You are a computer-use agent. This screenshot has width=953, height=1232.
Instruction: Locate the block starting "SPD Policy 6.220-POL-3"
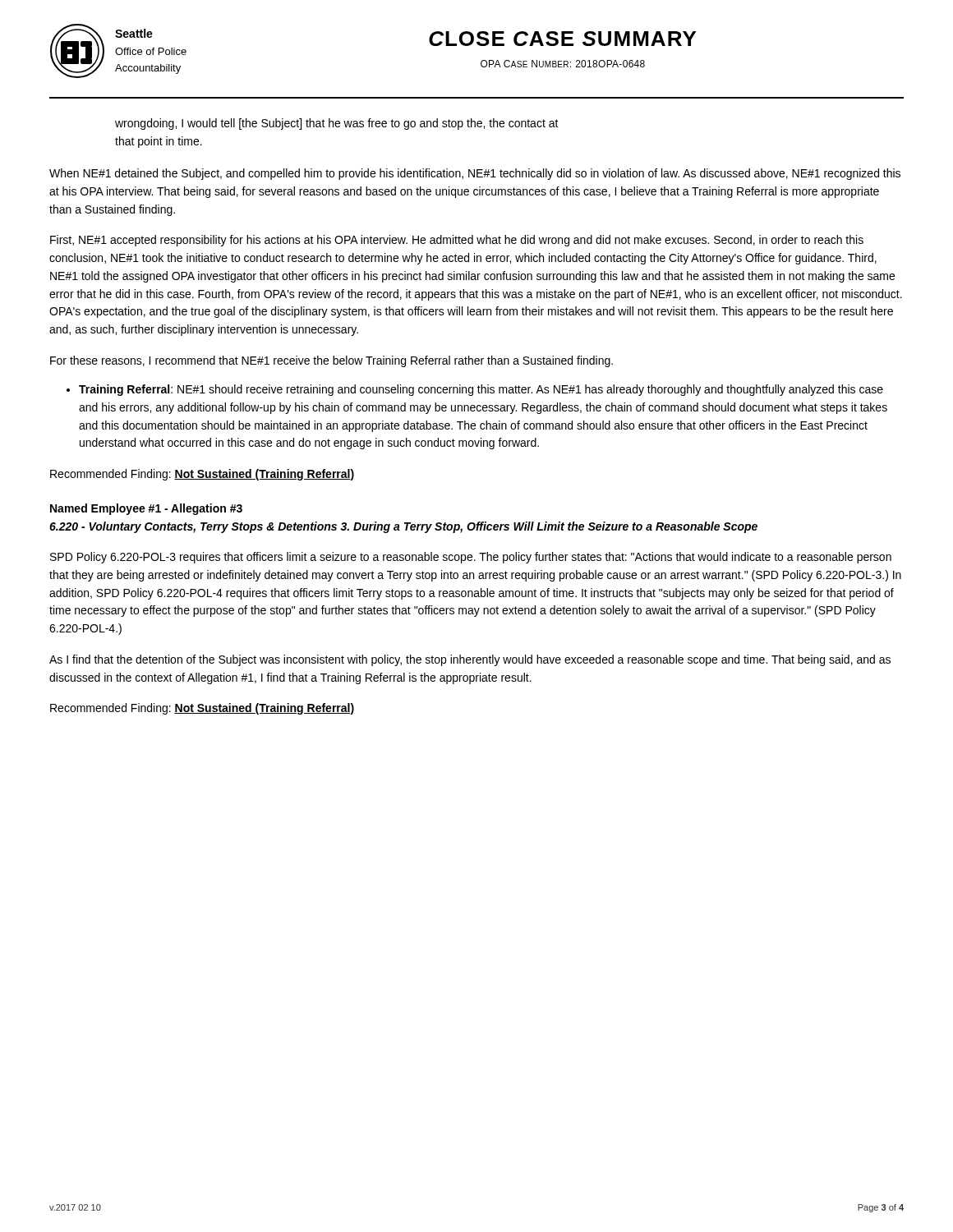(x=475, y=593)
